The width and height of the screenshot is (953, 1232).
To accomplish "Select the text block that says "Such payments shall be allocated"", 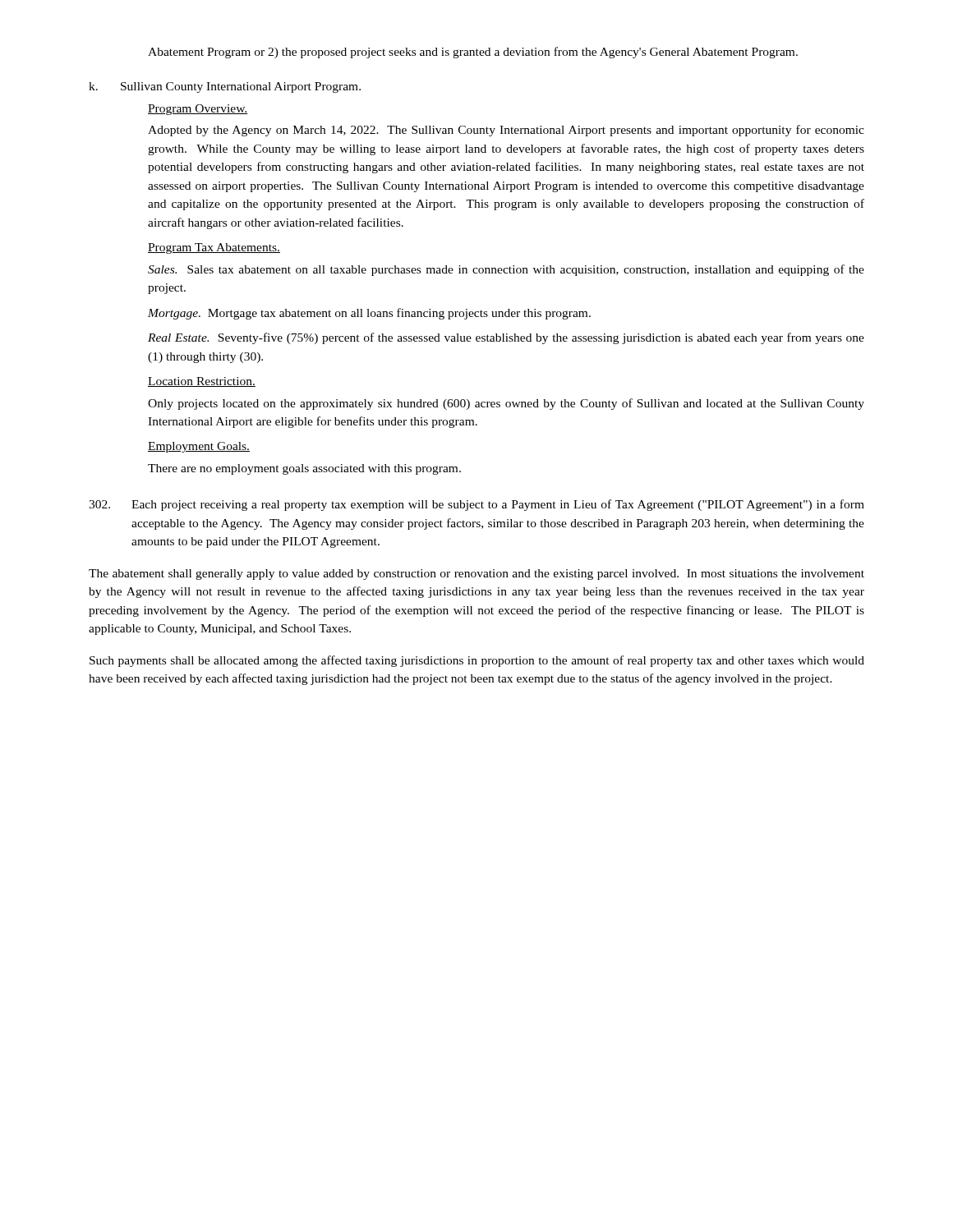I will tap(476, 669).
